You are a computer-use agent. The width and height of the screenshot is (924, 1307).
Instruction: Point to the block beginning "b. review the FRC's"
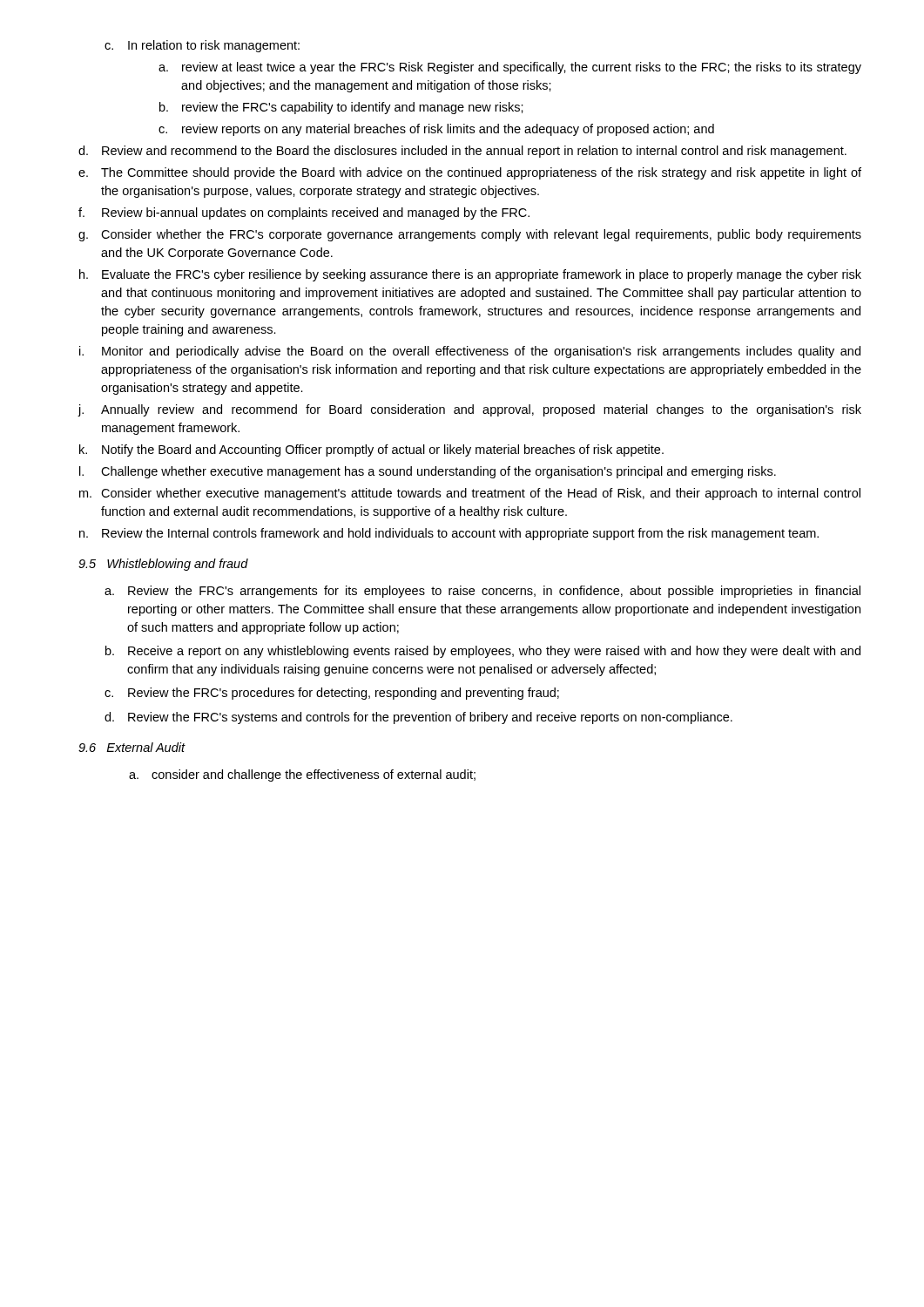click(510, 108)
